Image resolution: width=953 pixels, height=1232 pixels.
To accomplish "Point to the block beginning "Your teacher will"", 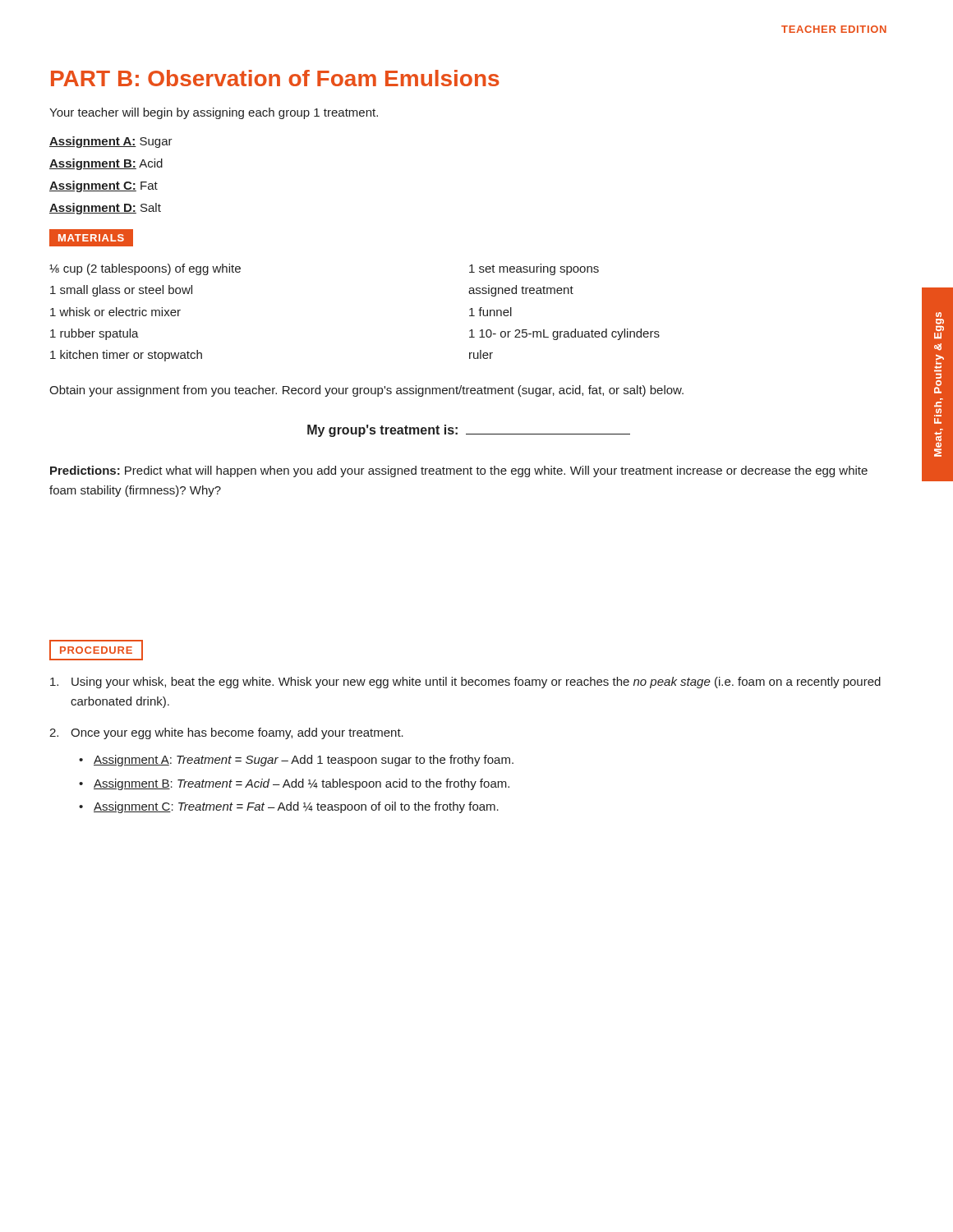I will coord(214,112).
